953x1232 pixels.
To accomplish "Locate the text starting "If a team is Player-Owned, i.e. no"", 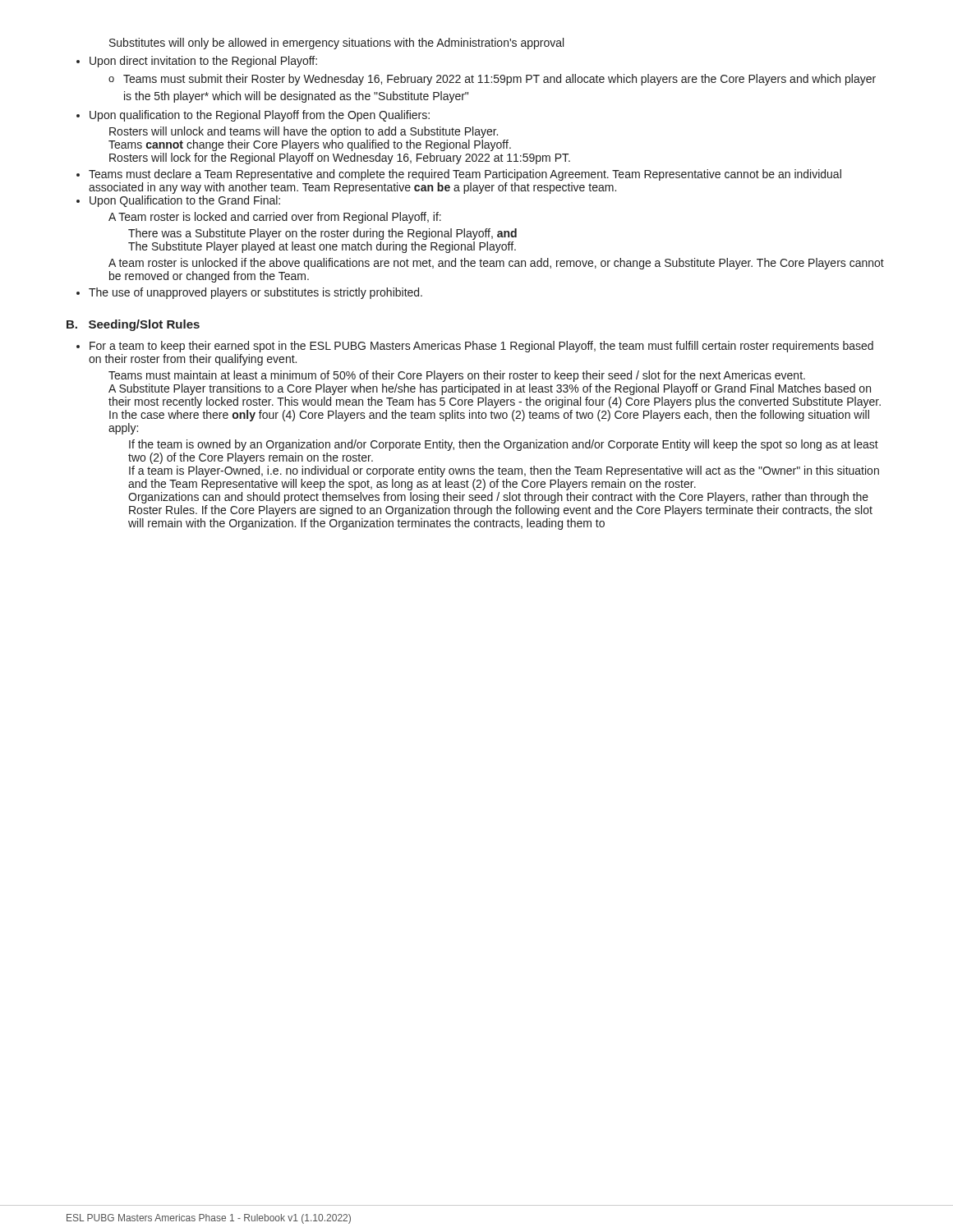I will [508, 477].
